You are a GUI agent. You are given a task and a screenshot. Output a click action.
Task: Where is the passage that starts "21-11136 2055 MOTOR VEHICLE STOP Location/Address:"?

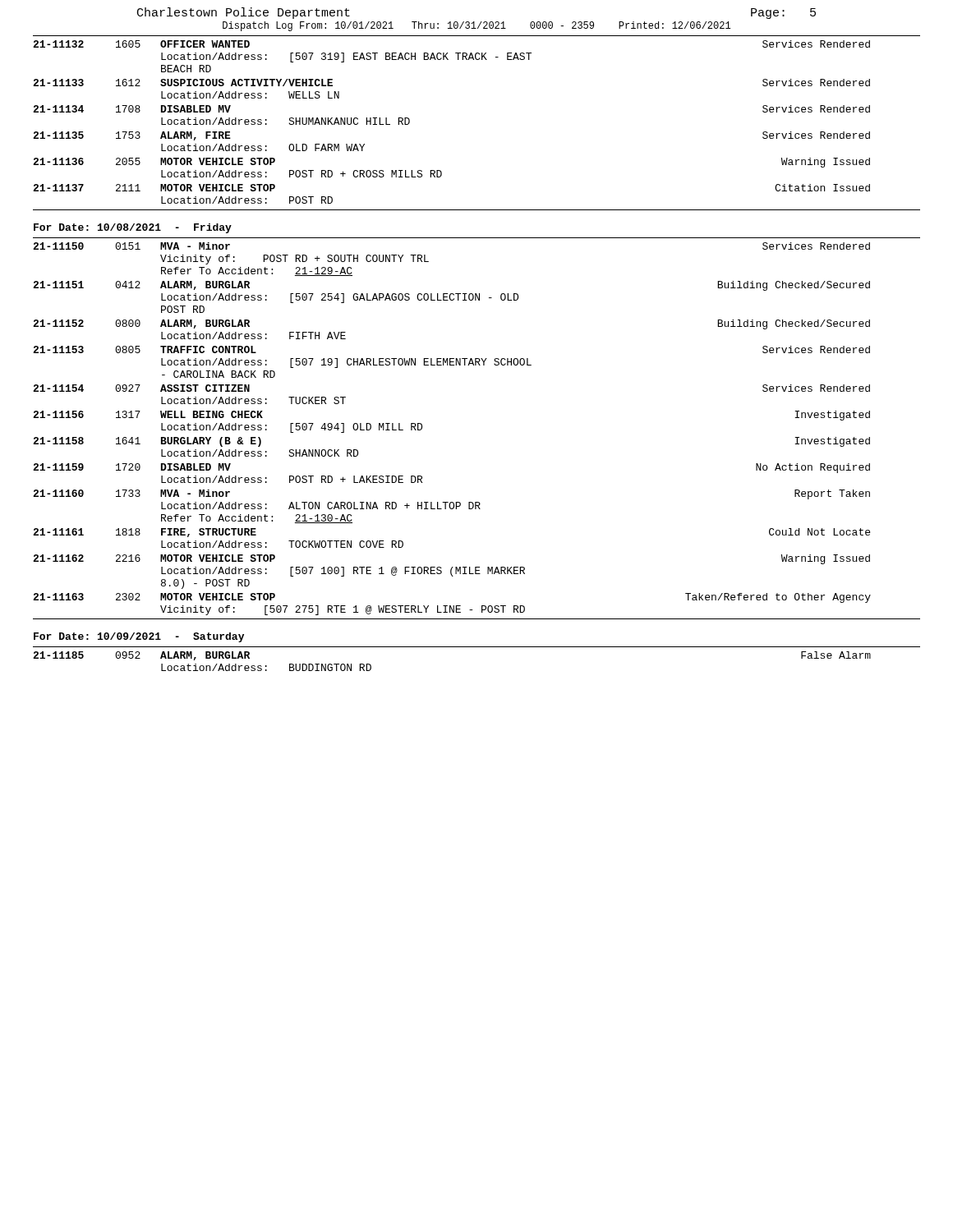[55, 162]
